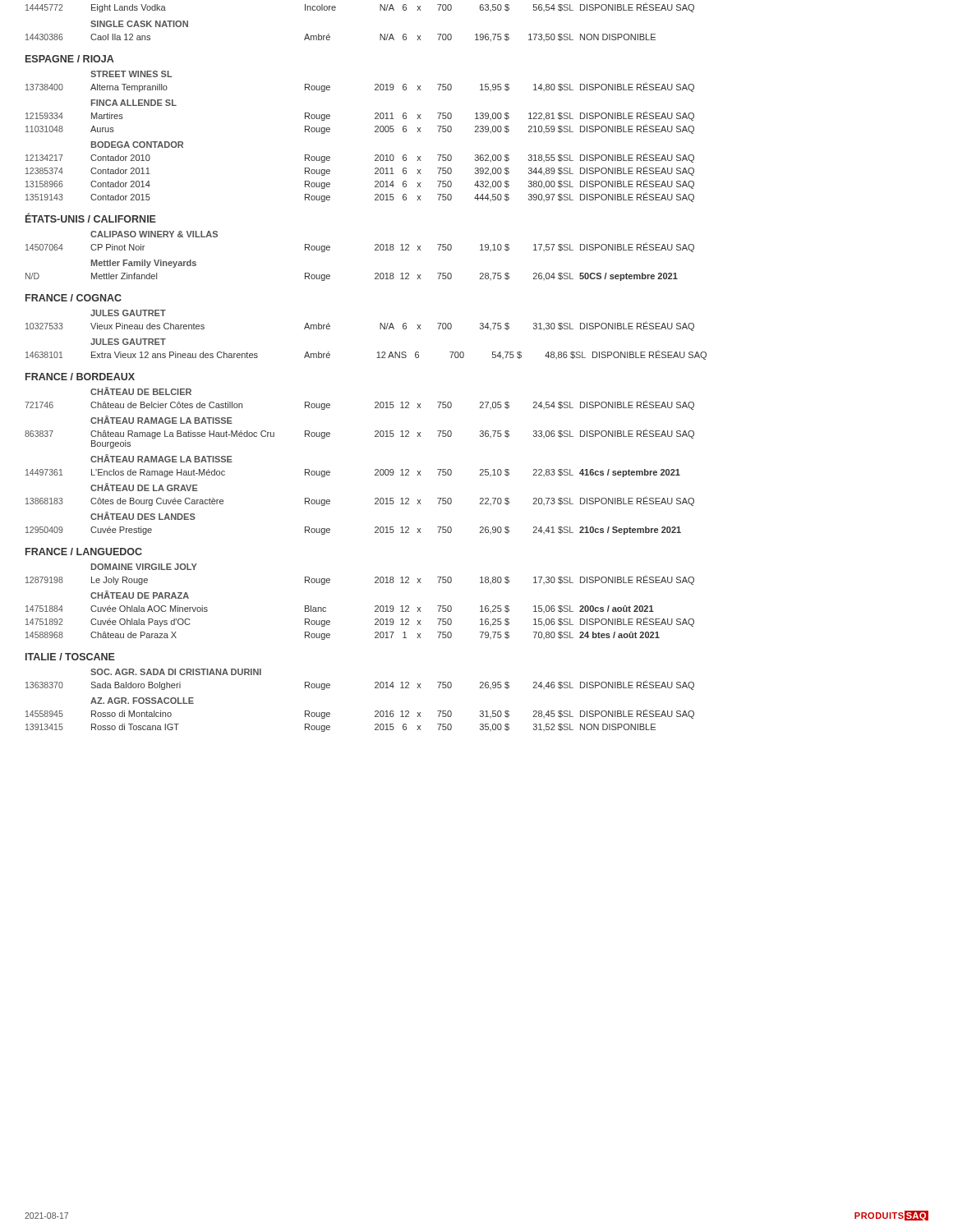
Task: Point to the text starting "ITALIE / TOSCANE"
Action: pos(70,657)
